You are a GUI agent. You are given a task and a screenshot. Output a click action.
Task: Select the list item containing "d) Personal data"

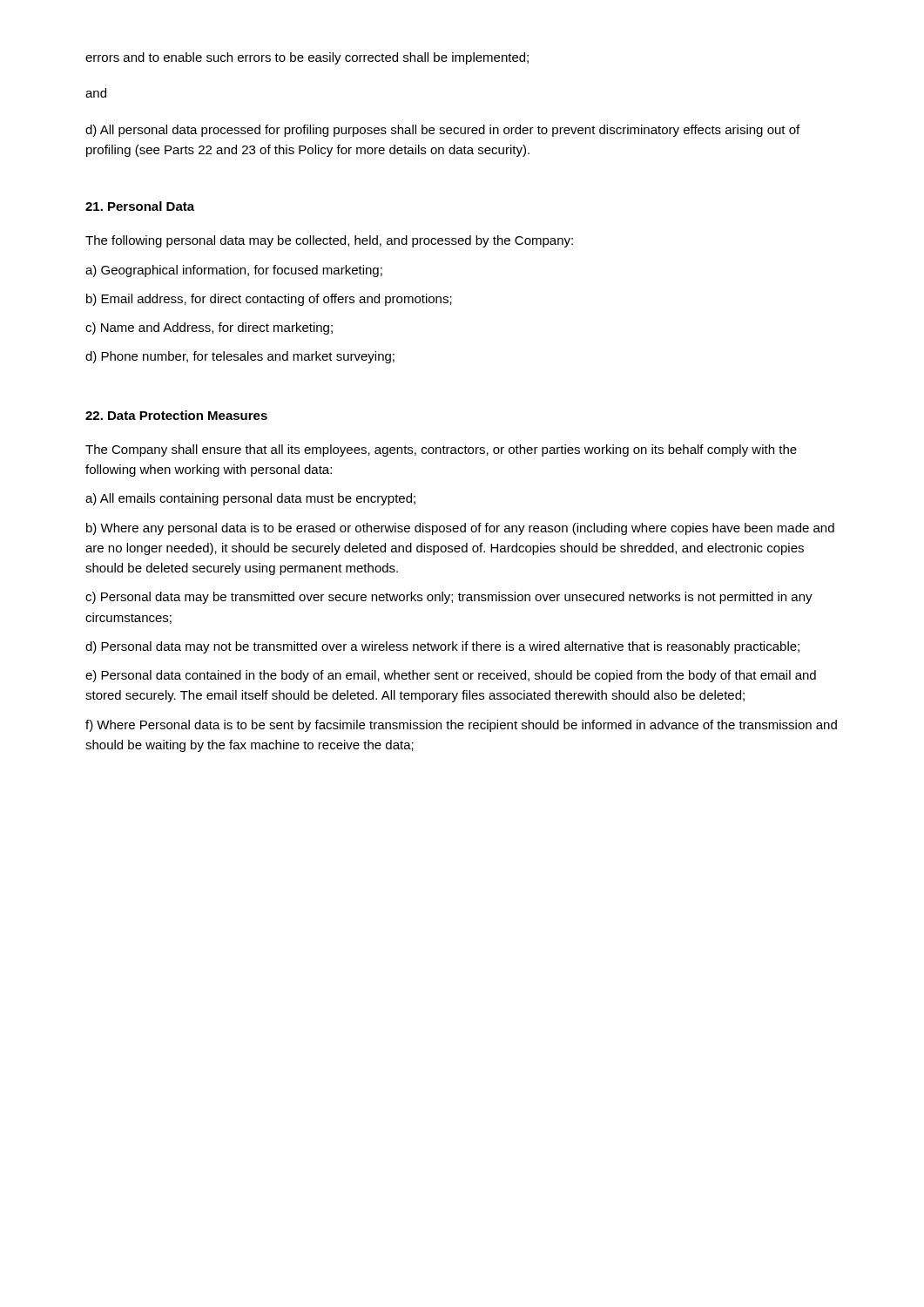tap(443, 646)
